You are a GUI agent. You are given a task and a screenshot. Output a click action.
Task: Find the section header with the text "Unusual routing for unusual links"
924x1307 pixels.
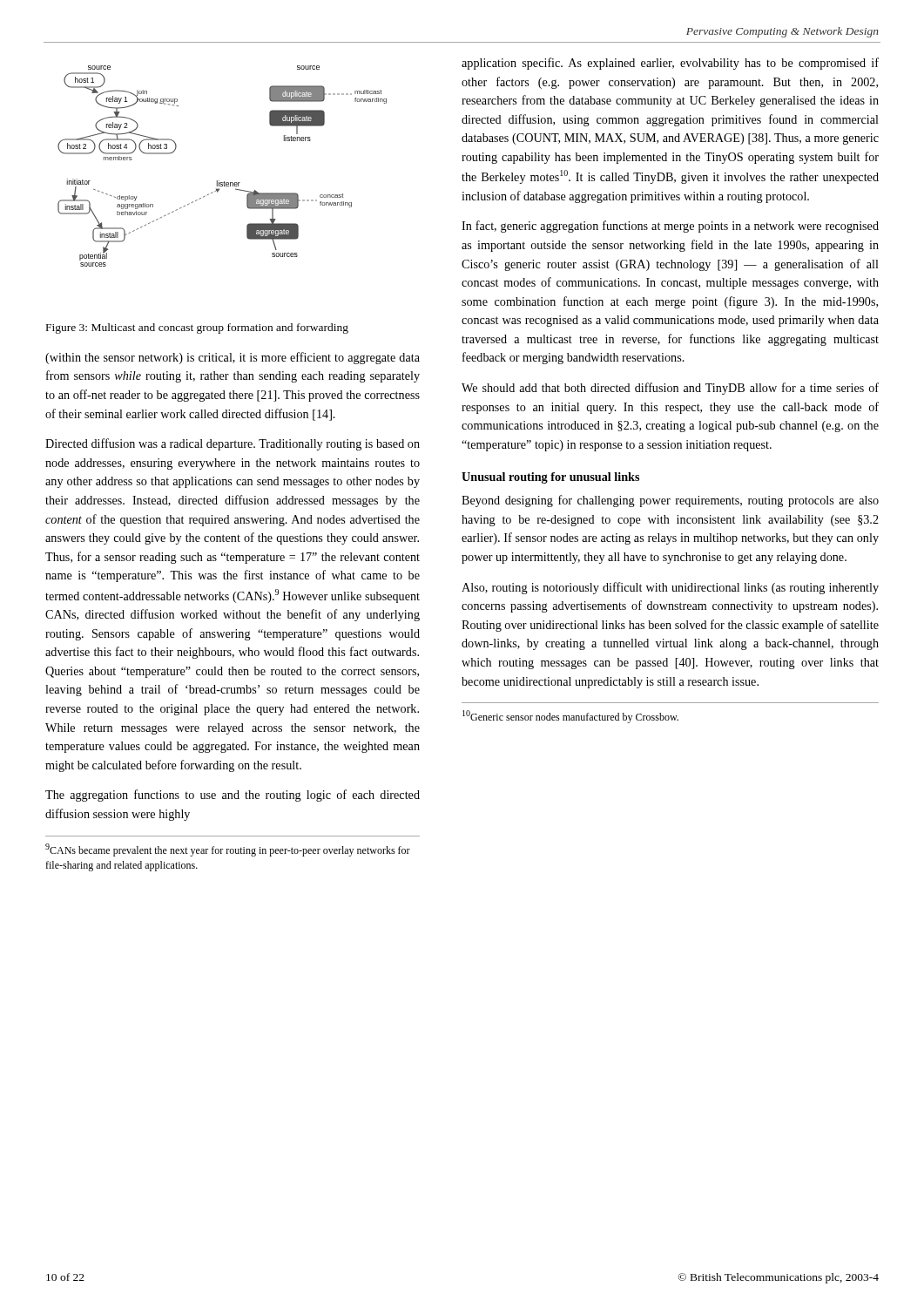point(551,477)
